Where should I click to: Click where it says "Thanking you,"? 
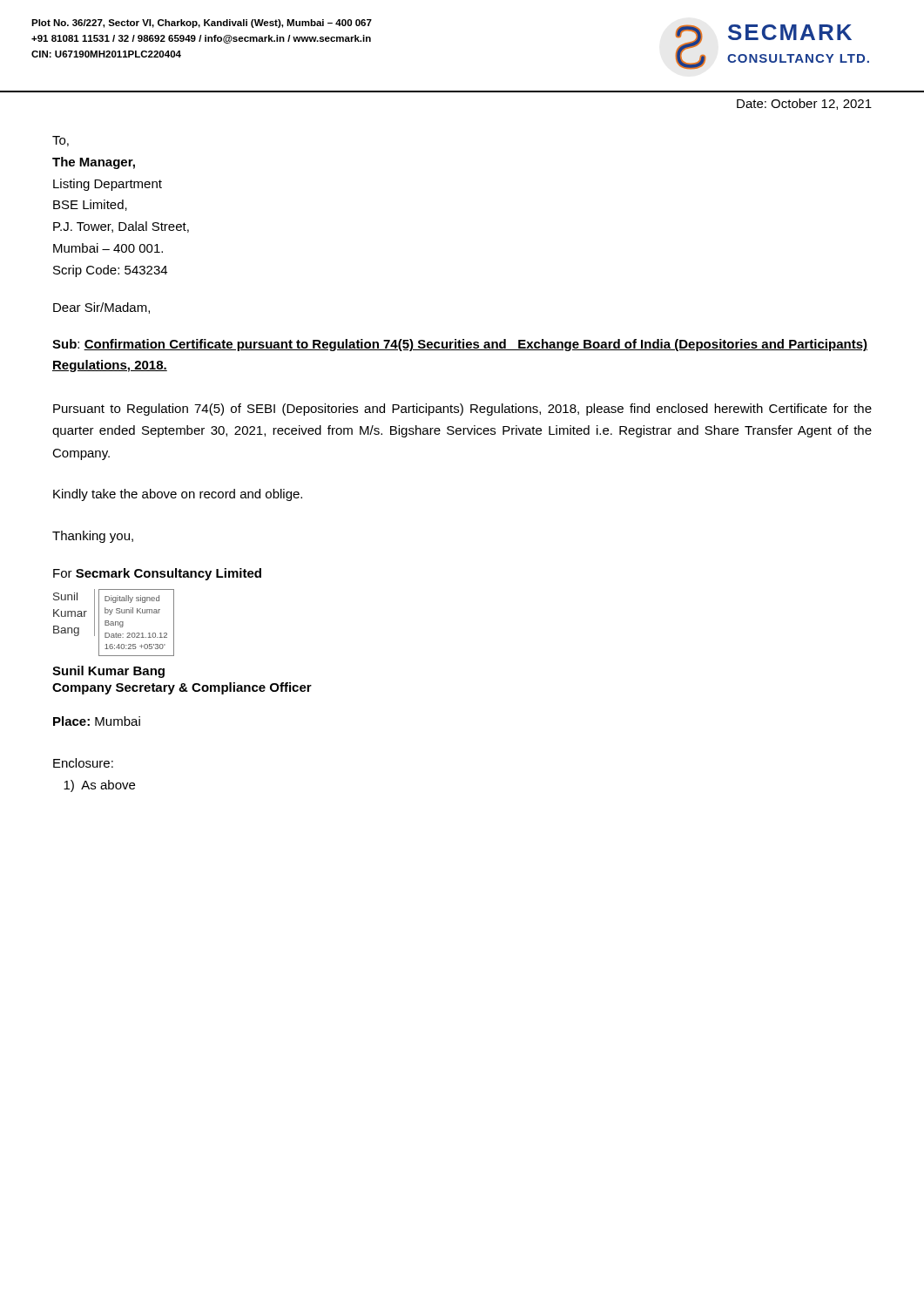click(93, 535)
